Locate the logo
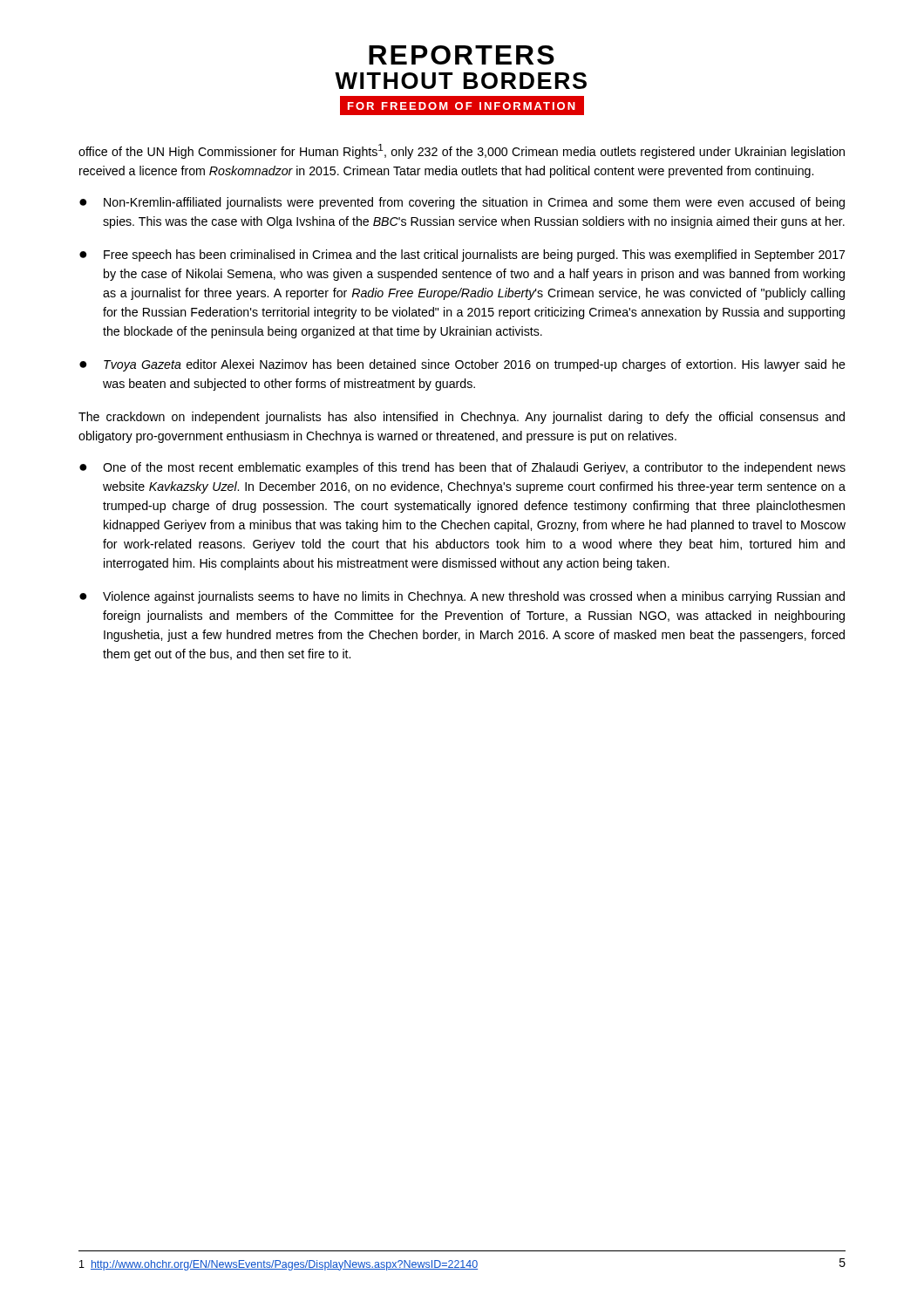The image size is (924, 1308). [x=462, y=72]
